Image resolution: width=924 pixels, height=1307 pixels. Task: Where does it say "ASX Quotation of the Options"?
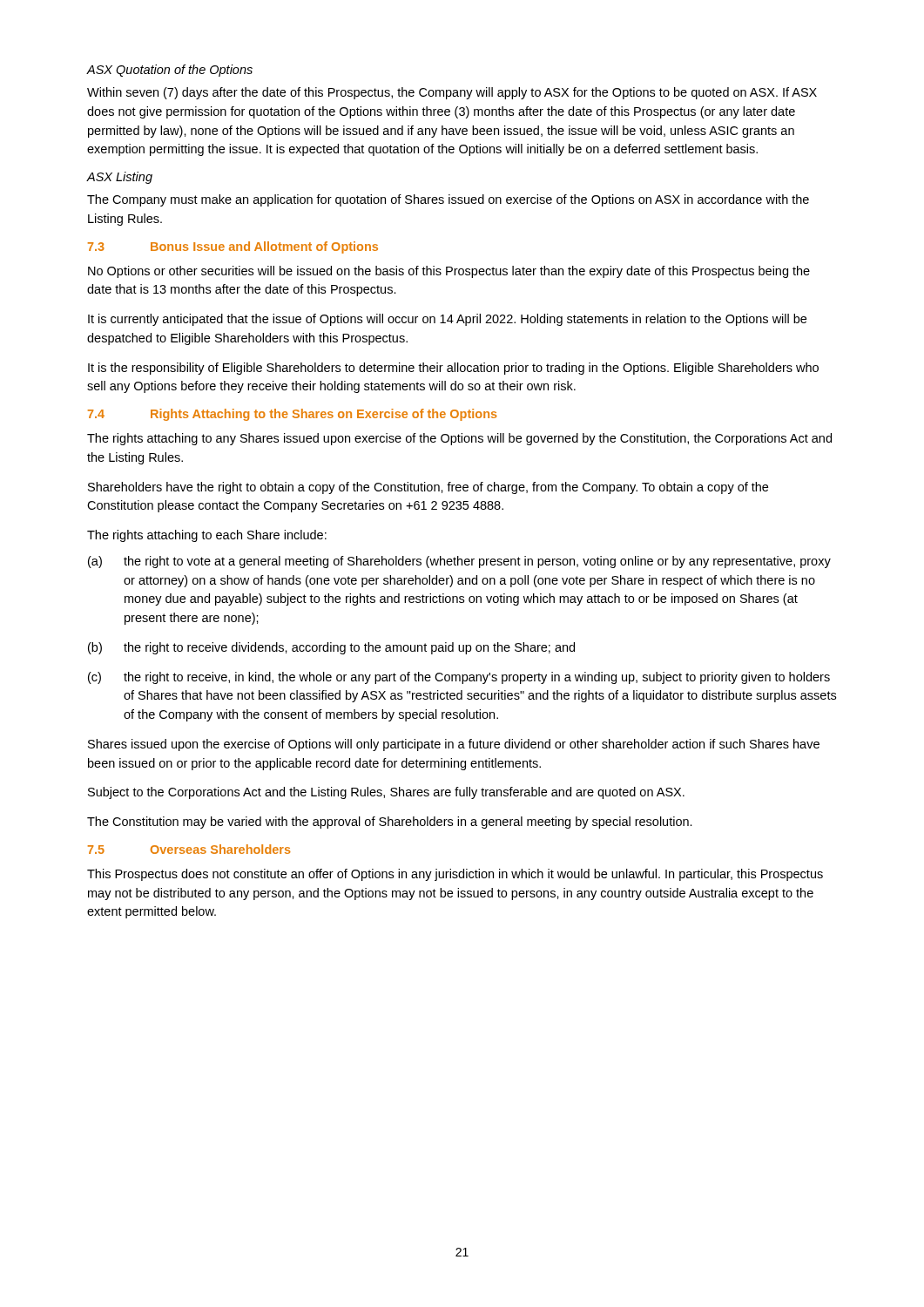(x=170, y=70)
